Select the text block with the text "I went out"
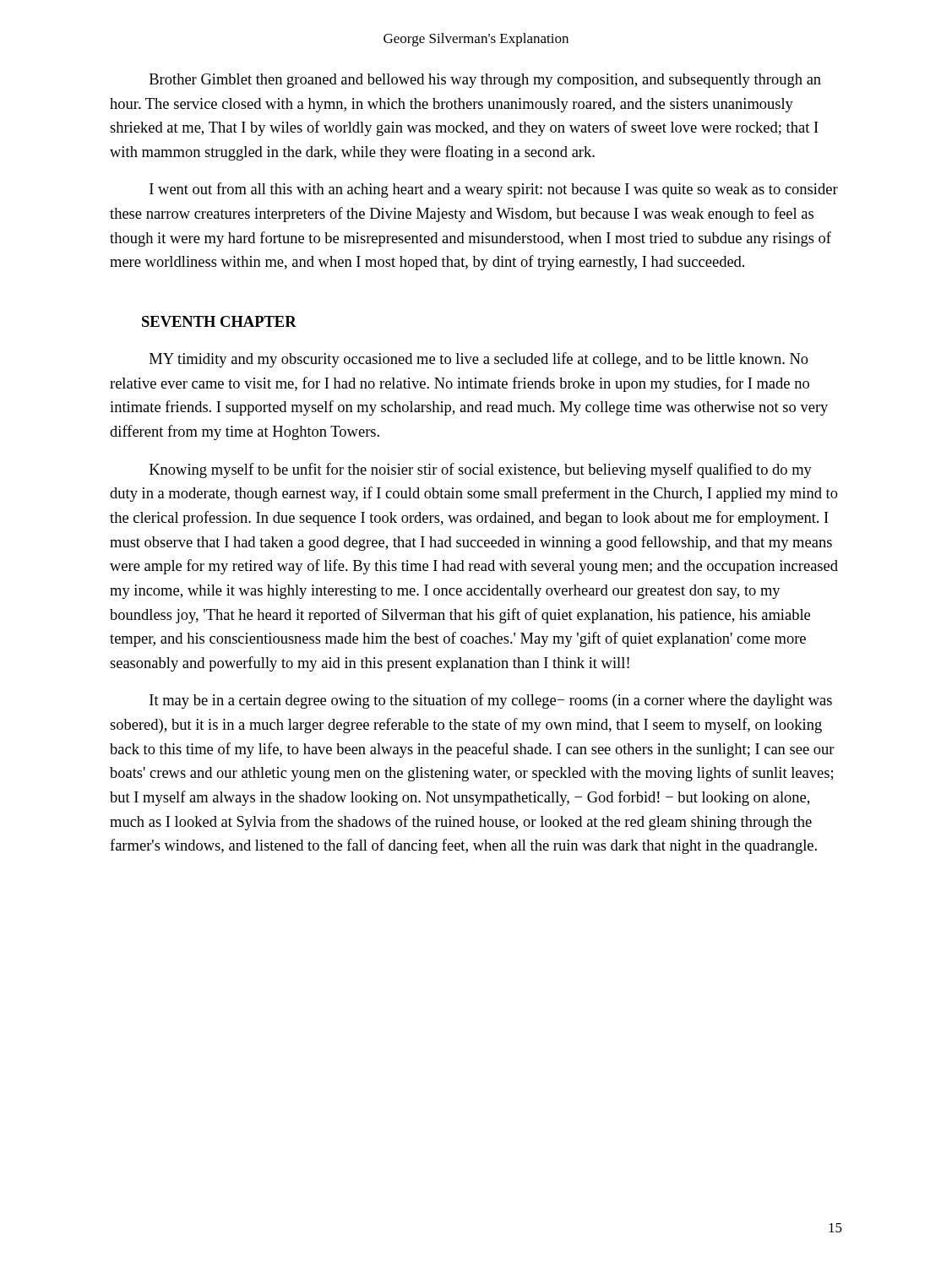 click(x=474, y=226)
